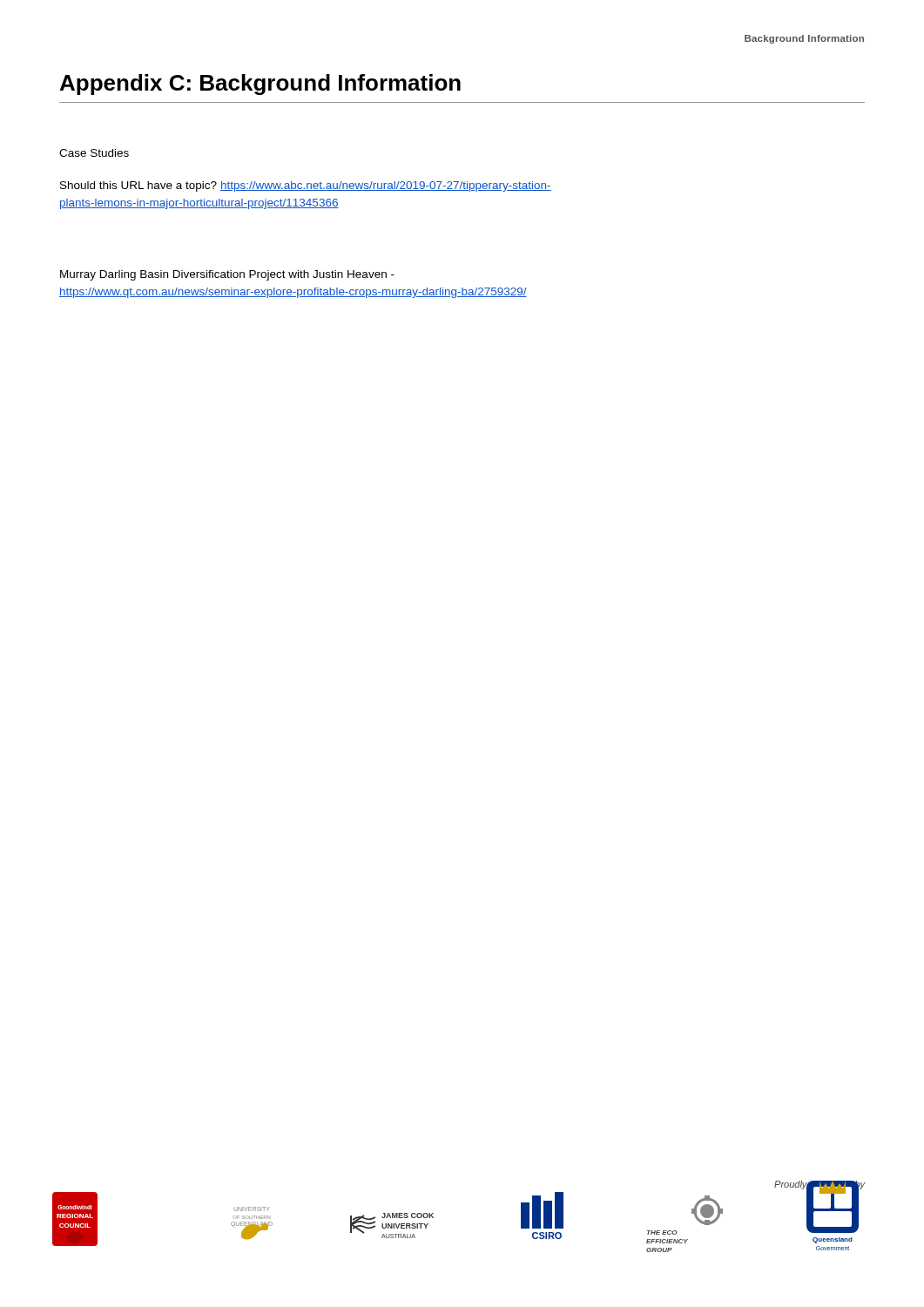Click the passage that begins "Should this URL"
This screenshot has width=924, height=1307.
305,194
